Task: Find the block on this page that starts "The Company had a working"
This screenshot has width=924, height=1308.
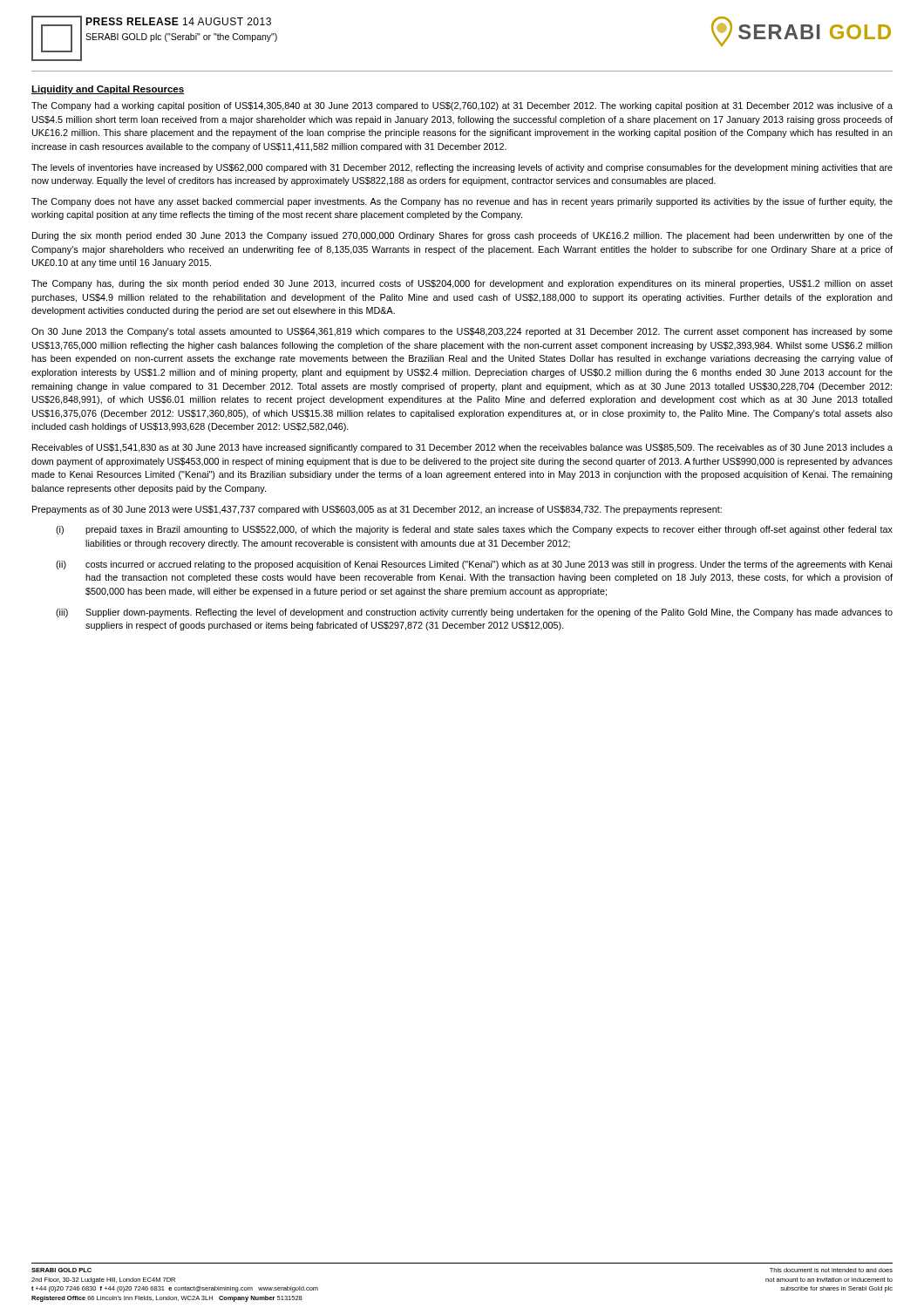Action: [x=462, y=126]
